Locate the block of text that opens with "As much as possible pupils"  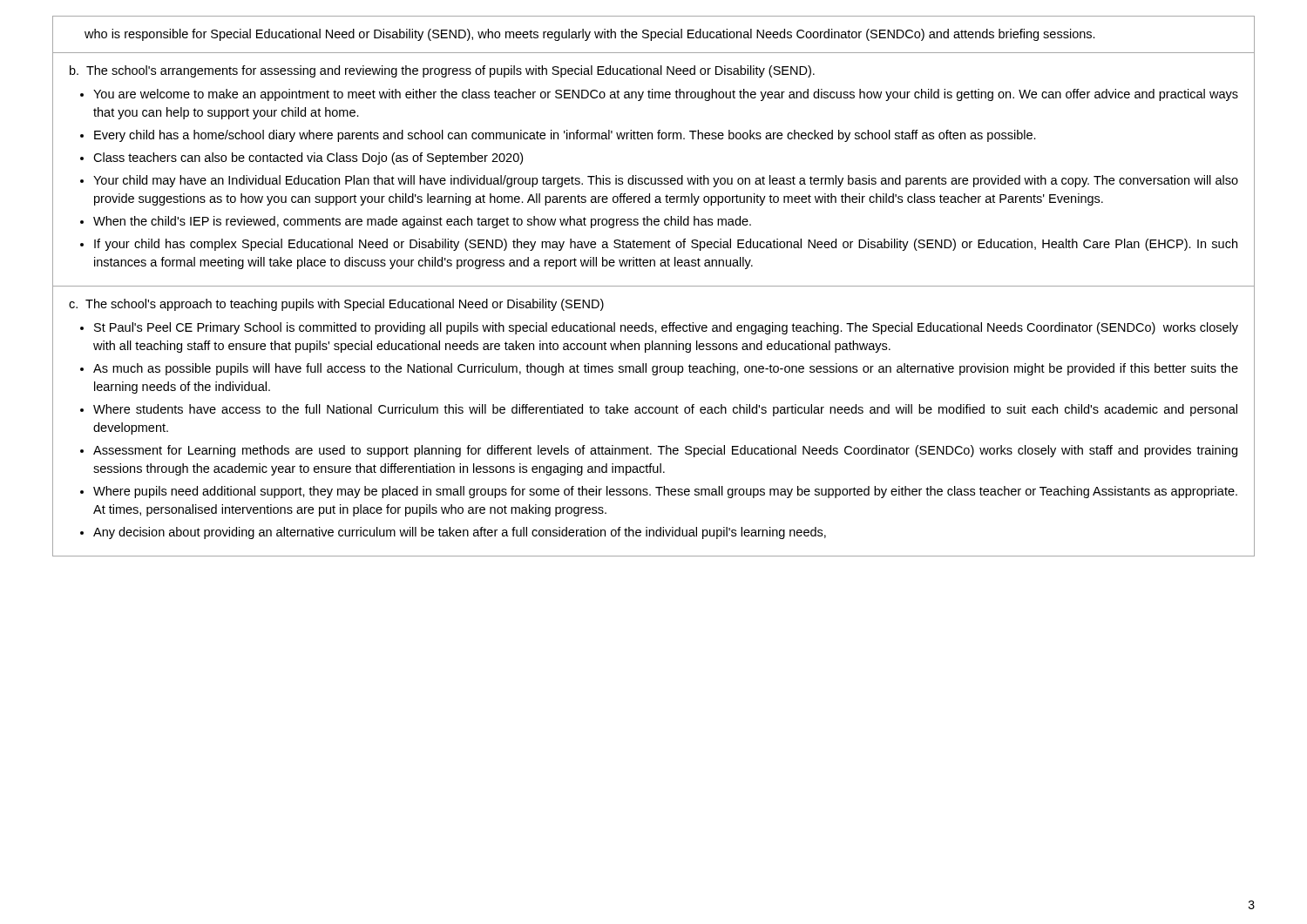click(666, 378)
